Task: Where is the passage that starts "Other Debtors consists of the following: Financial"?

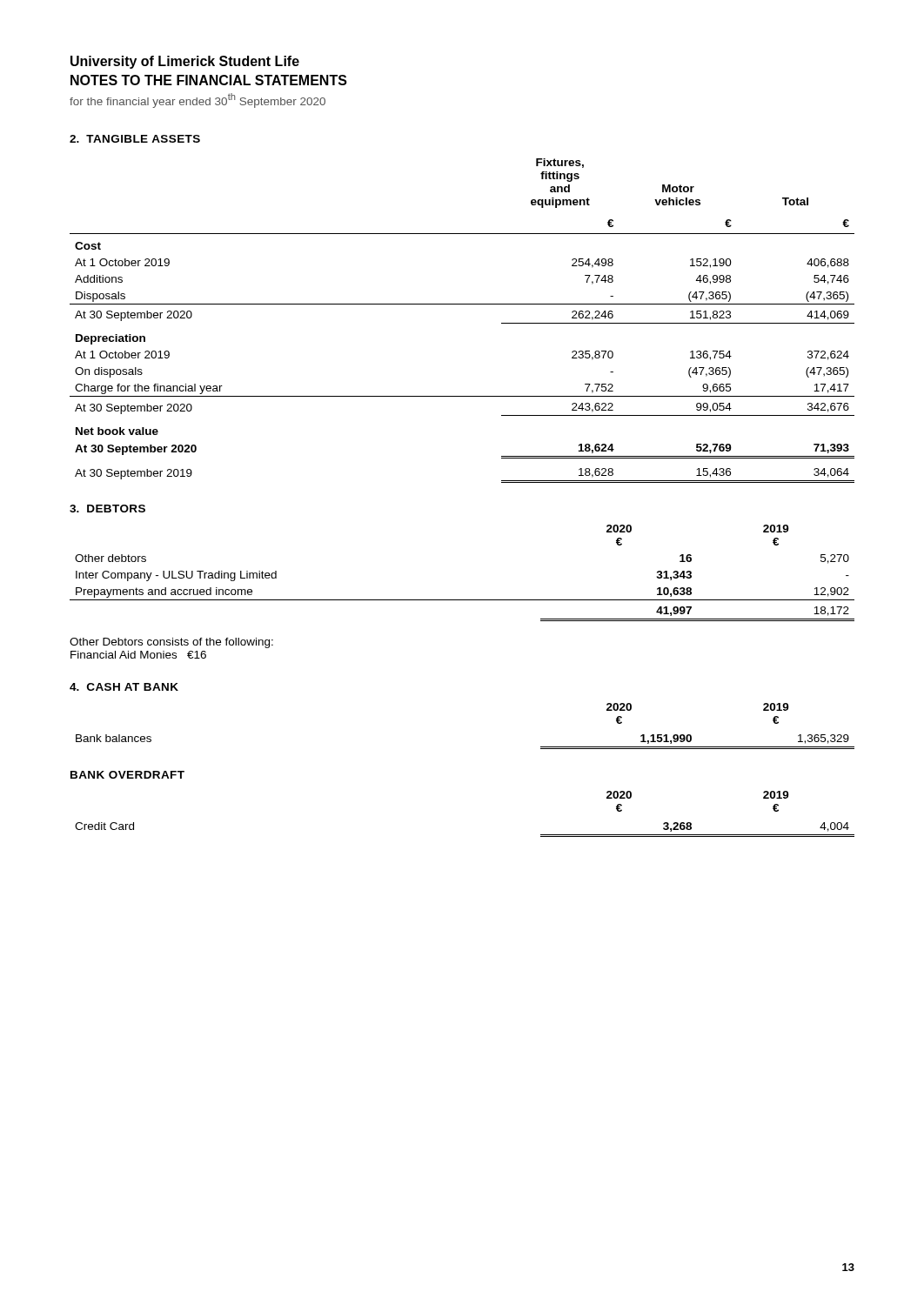Action: point(172,648)
